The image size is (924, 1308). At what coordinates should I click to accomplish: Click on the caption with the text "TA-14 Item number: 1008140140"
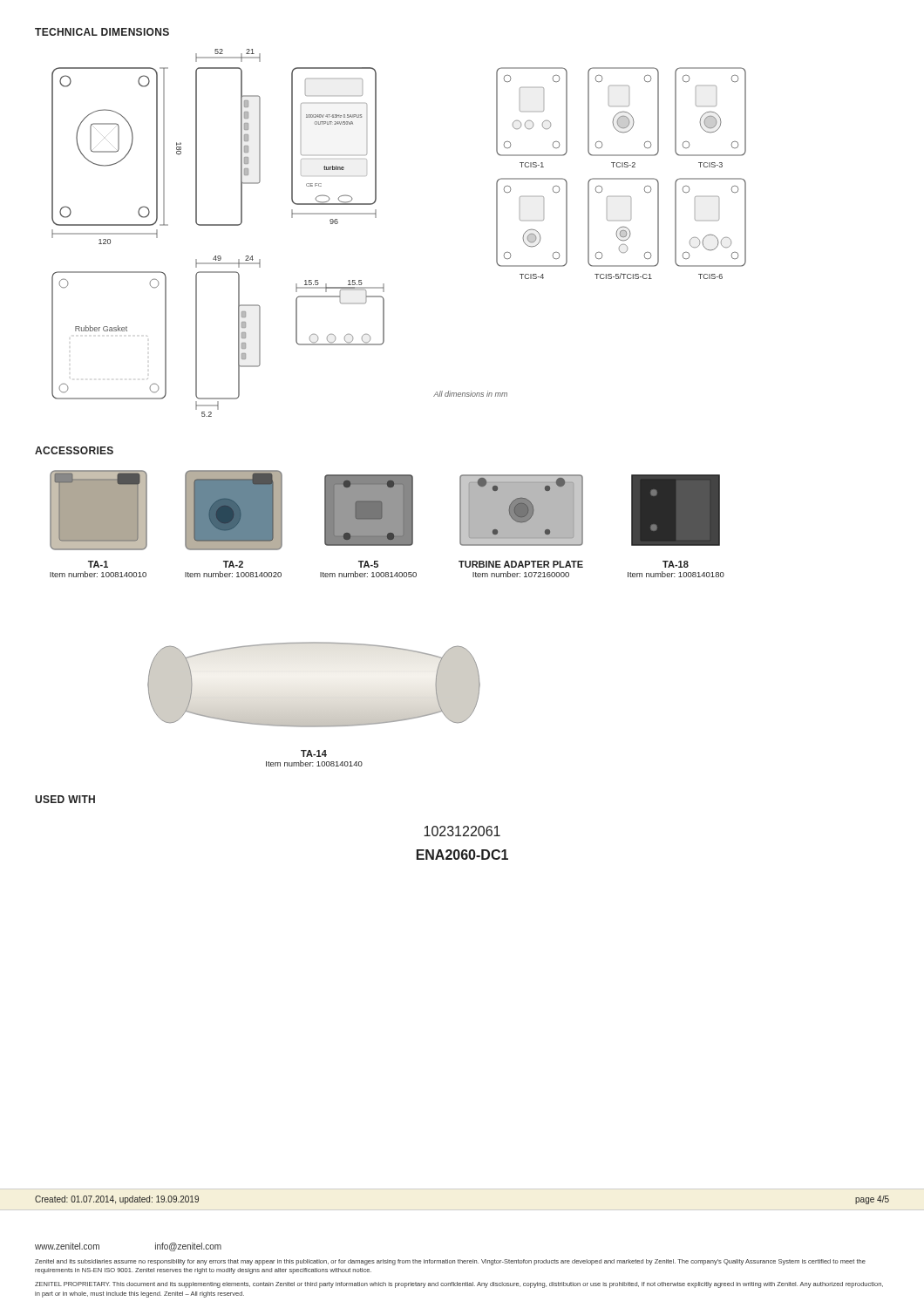coord(314,758)
